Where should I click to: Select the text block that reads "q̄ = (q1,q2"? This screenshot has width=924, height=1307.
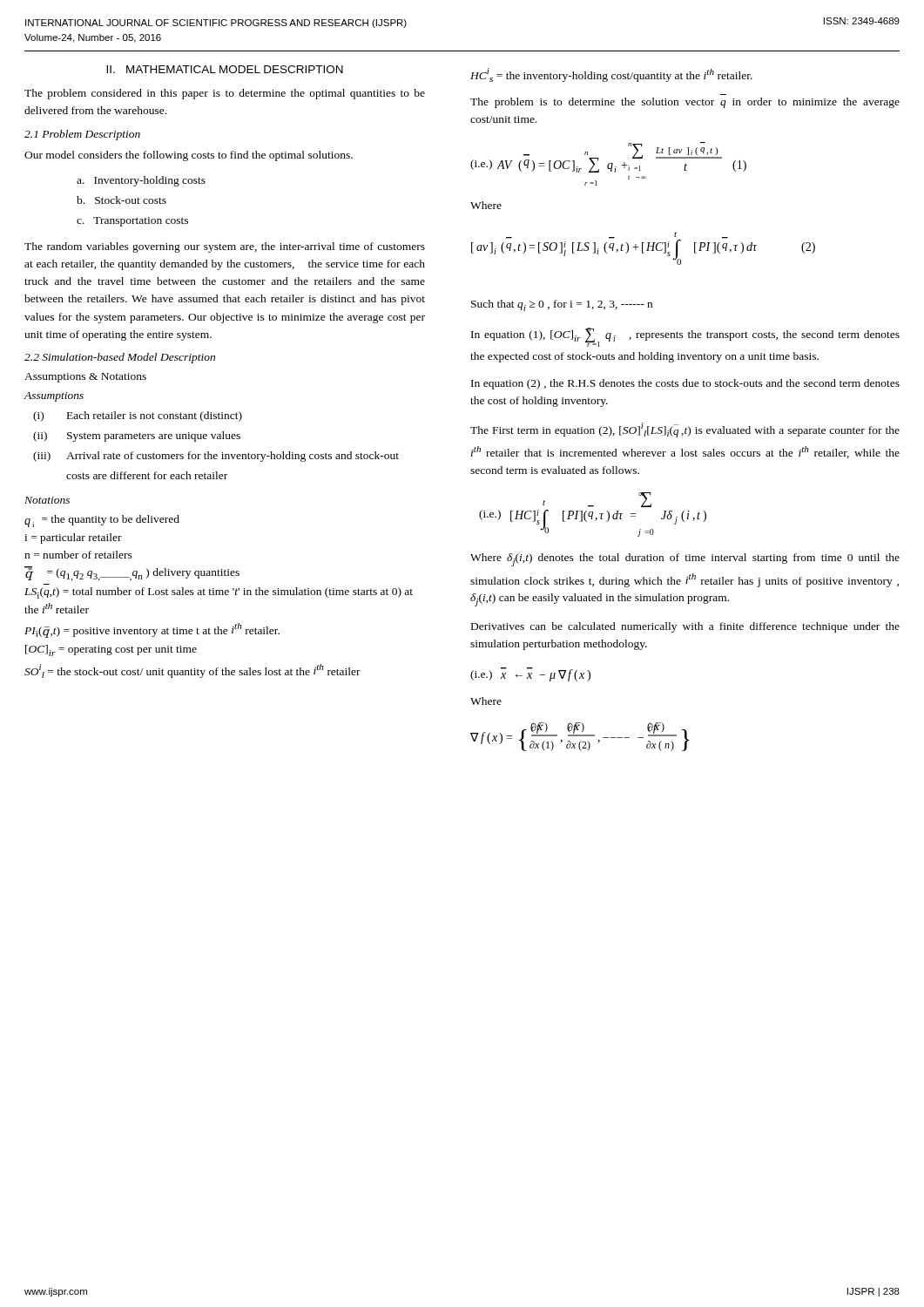132,573
